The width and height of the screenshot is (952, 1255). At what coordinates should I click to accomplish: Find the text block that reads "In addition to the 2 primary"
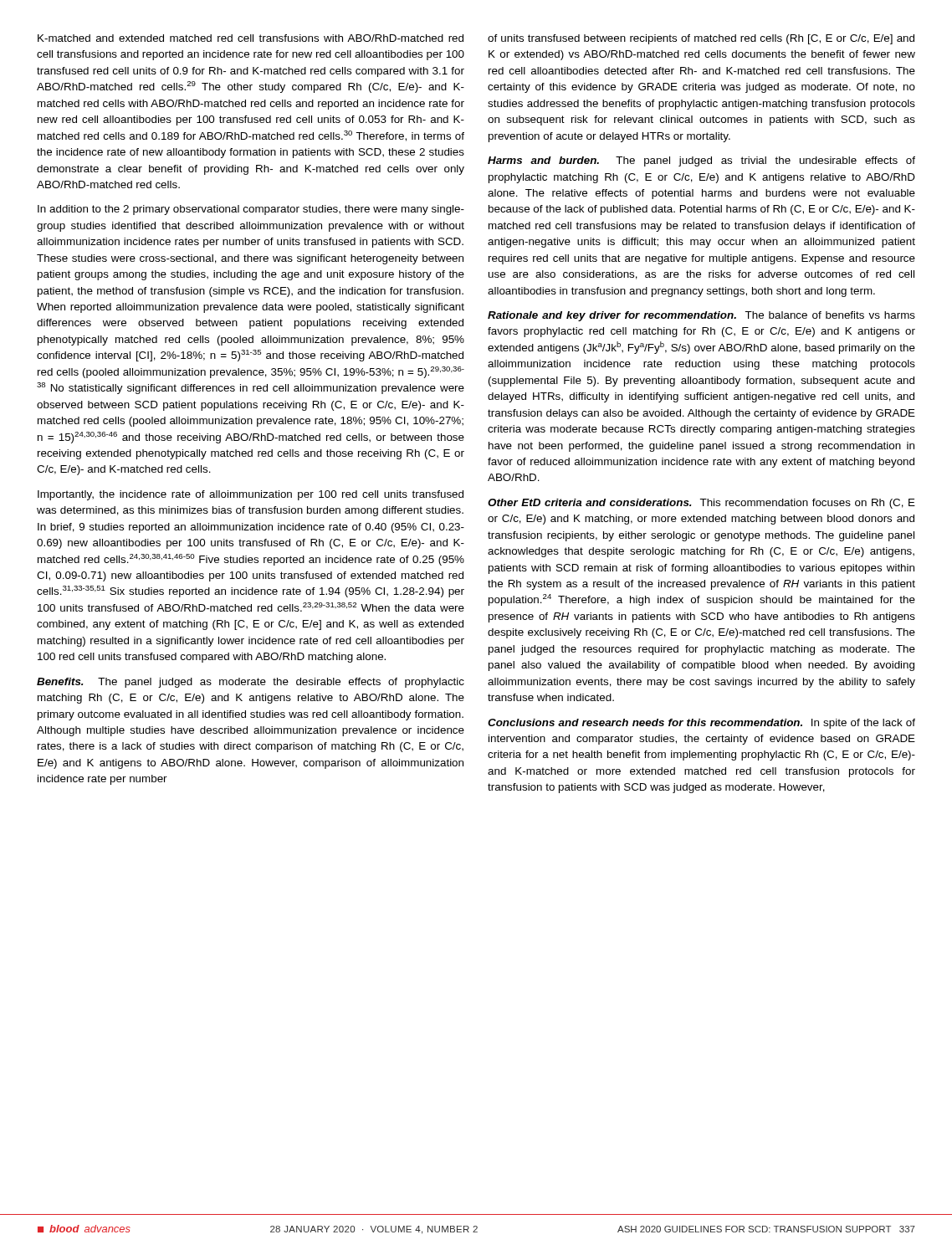click(251, 339)
